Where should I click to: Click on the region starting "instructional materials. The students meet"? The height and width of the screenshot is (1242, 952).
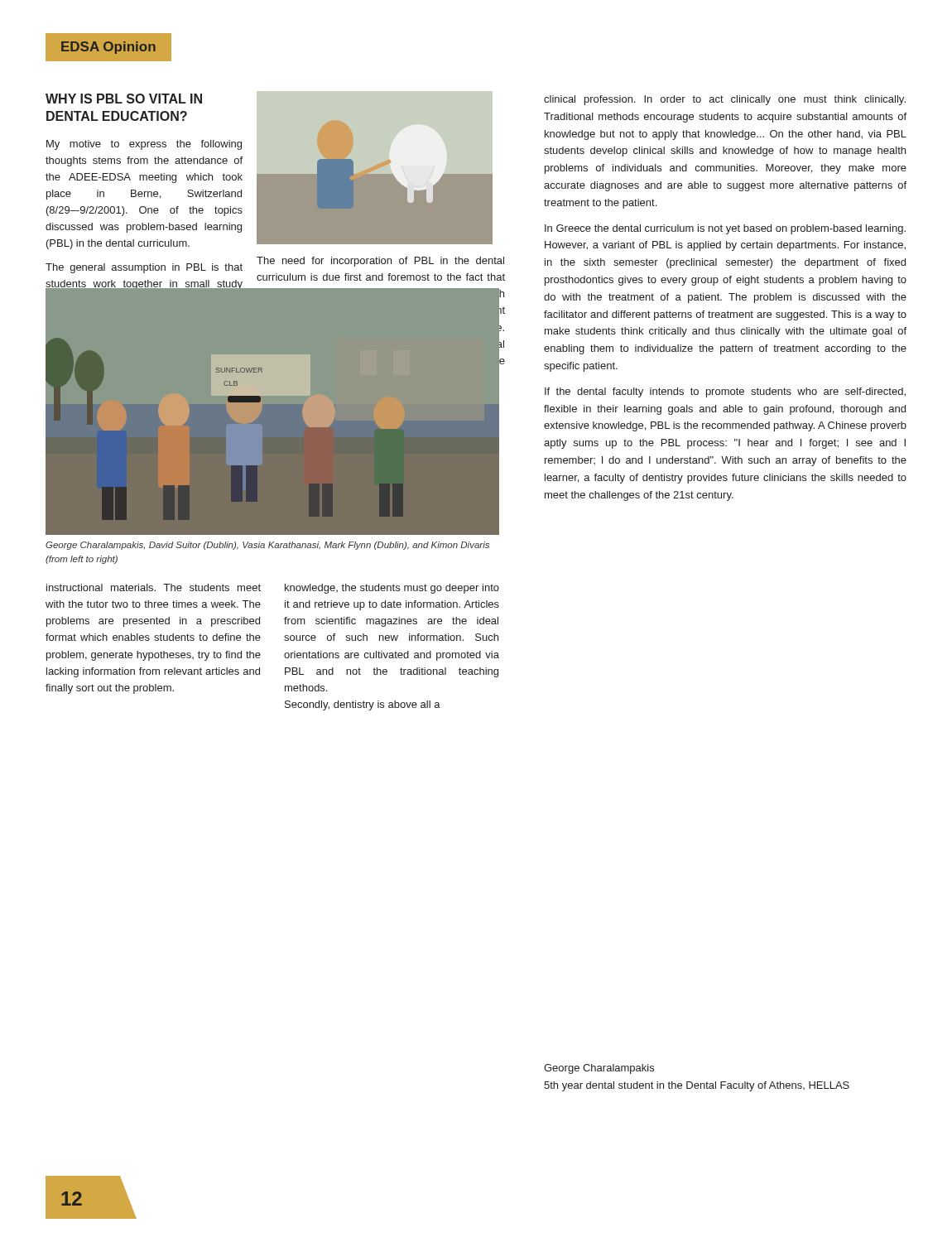pyautogui.click(x=153, y=638)
